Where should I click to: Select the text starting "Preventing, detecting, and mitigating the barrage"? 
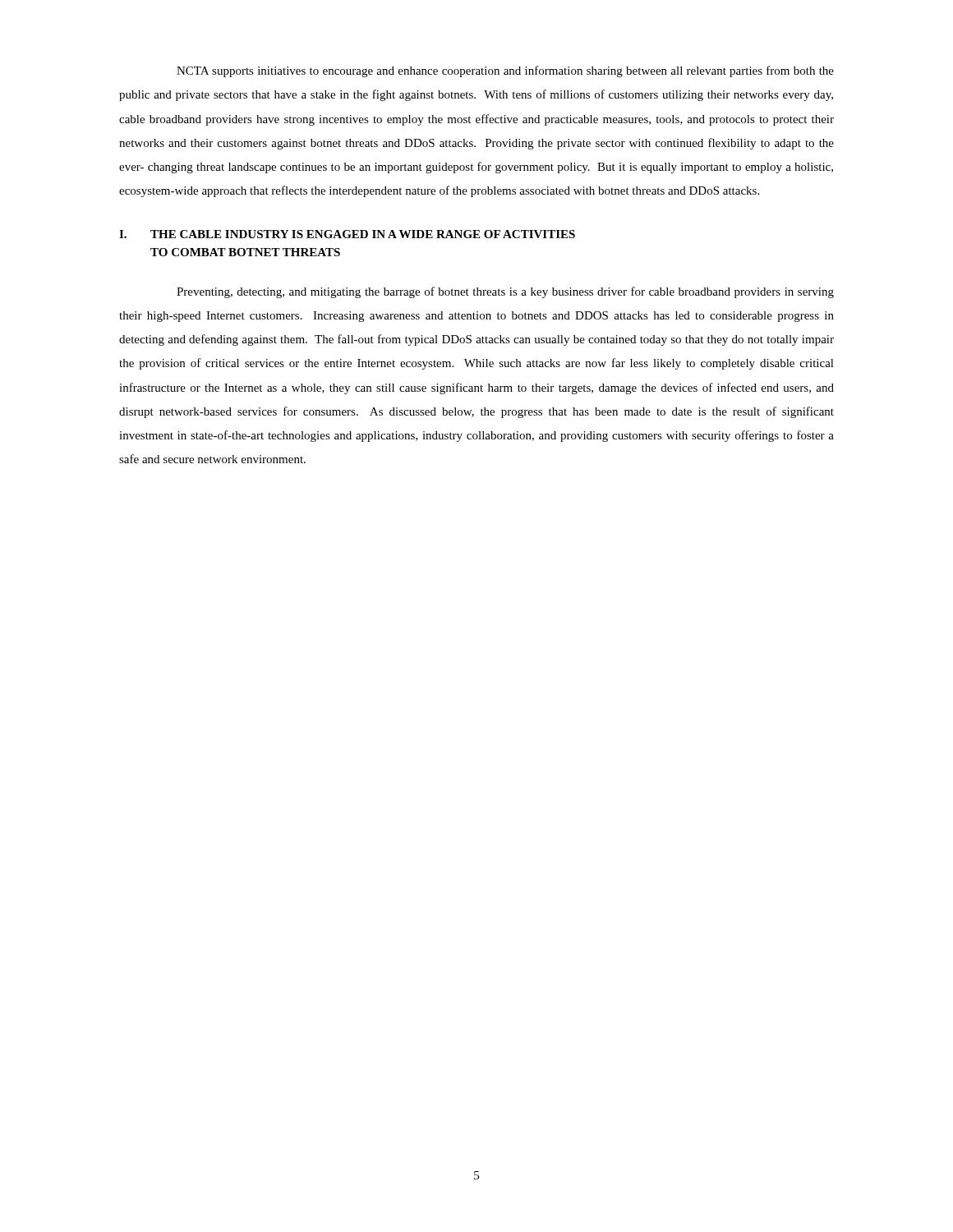[x=476, y=376]
